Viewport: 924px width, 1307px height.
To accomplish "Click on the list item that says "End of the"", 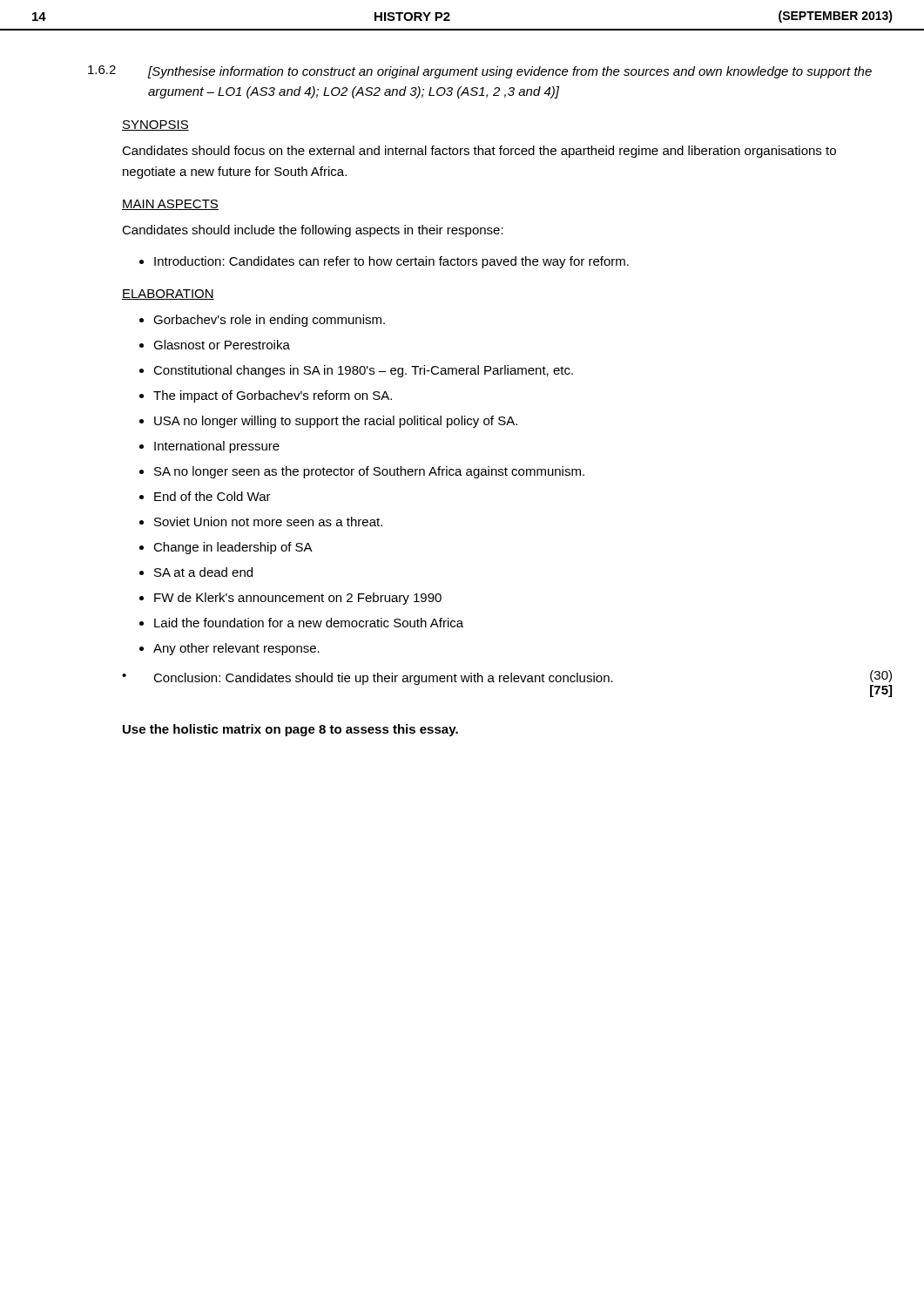I will [212, 496].
